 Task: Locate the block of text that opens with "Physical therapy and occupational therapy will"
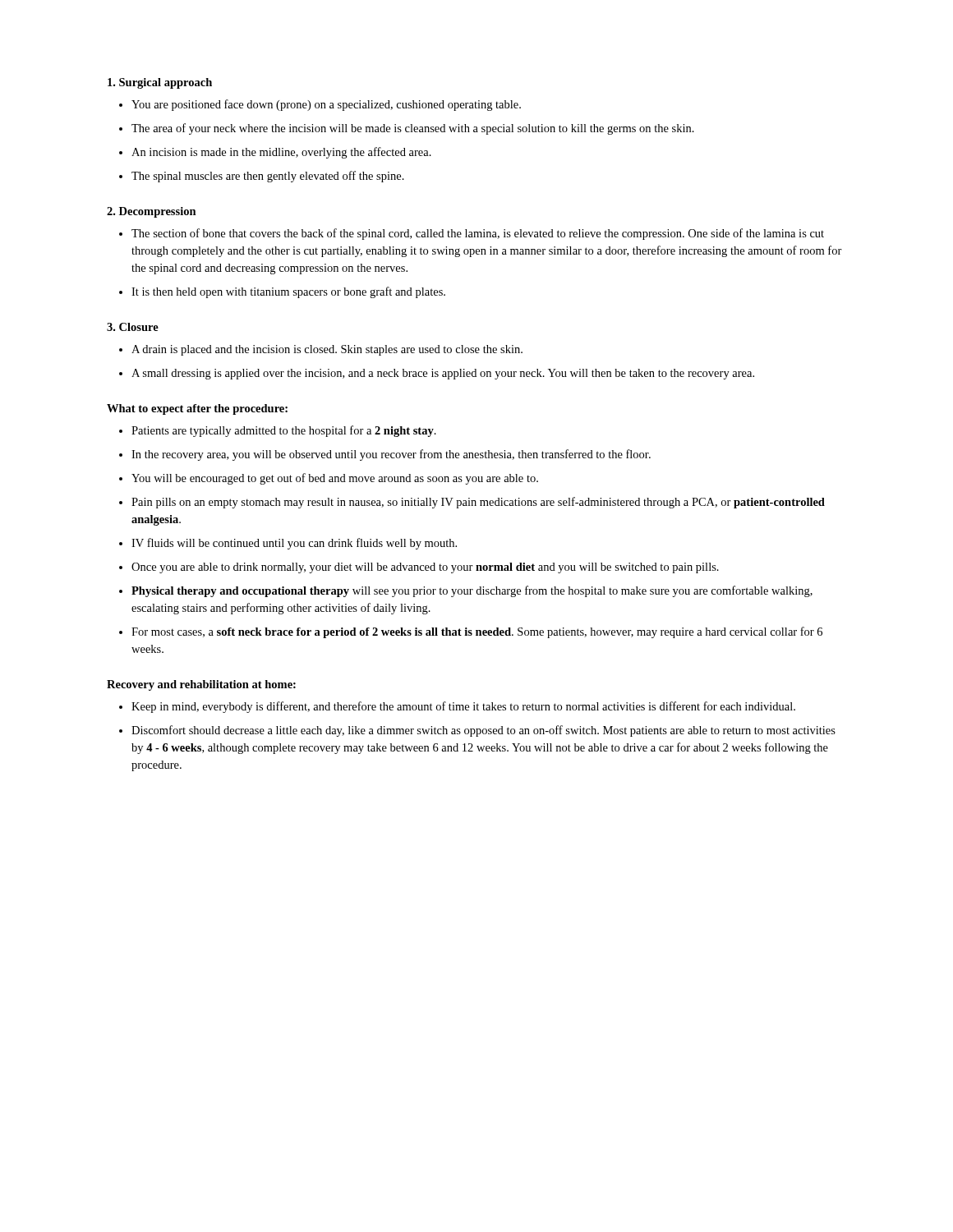[x=489, y=600]
